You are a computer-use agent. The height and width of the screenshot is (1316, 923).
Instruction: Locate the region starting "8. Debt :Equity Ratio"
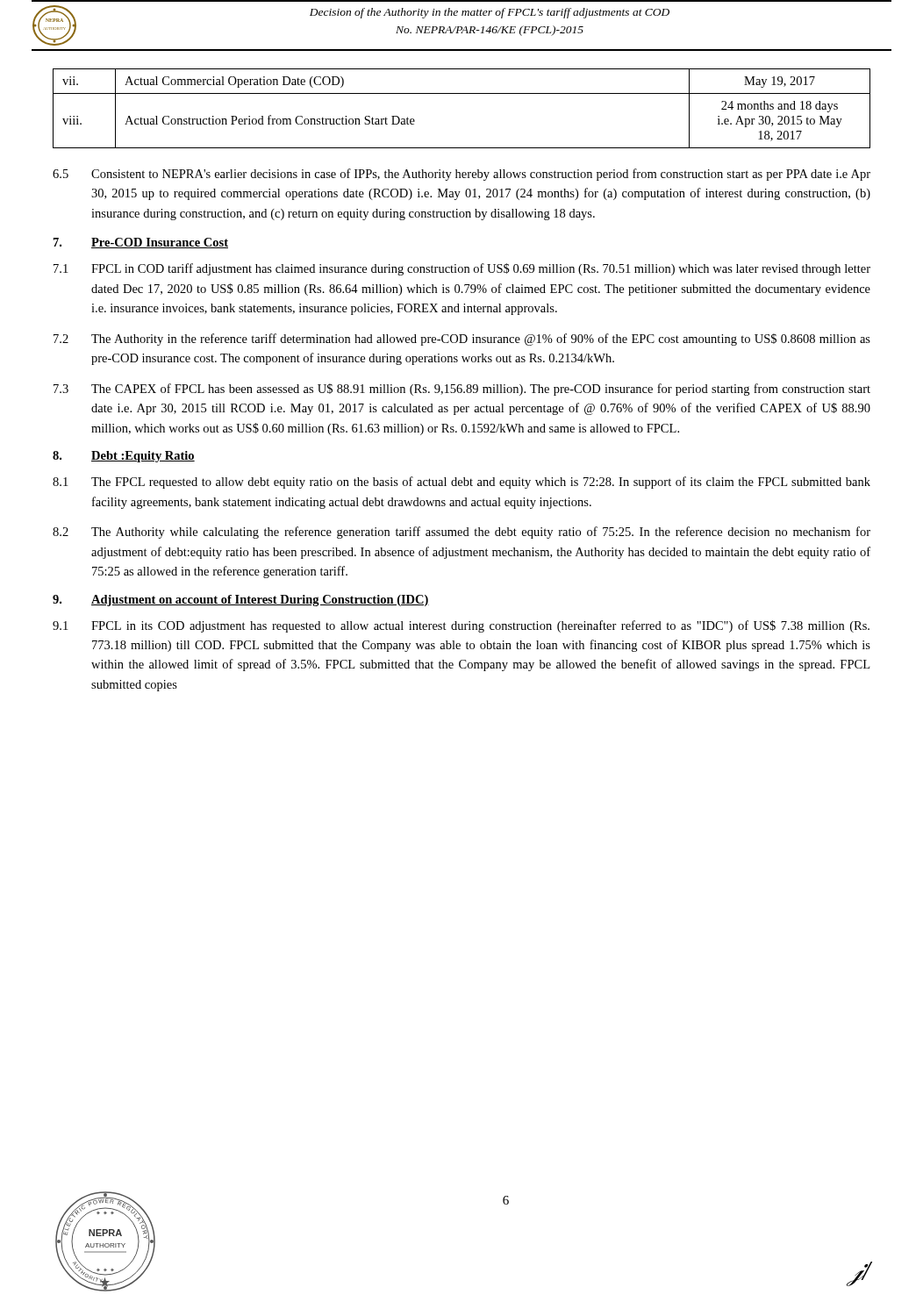point(124,456)
